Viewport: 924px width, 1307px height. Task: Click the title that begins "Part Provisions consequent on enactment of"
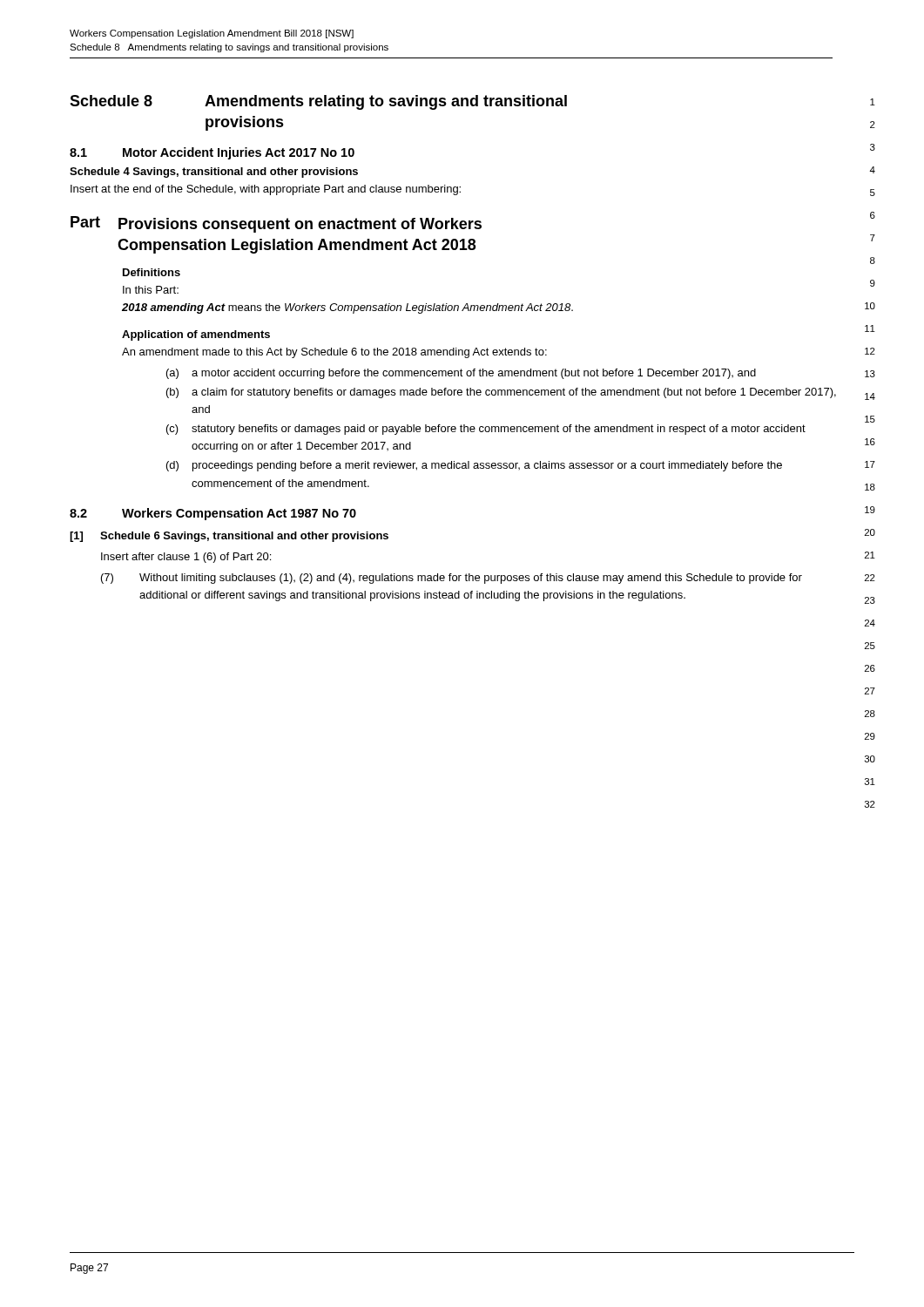(276, 234)
